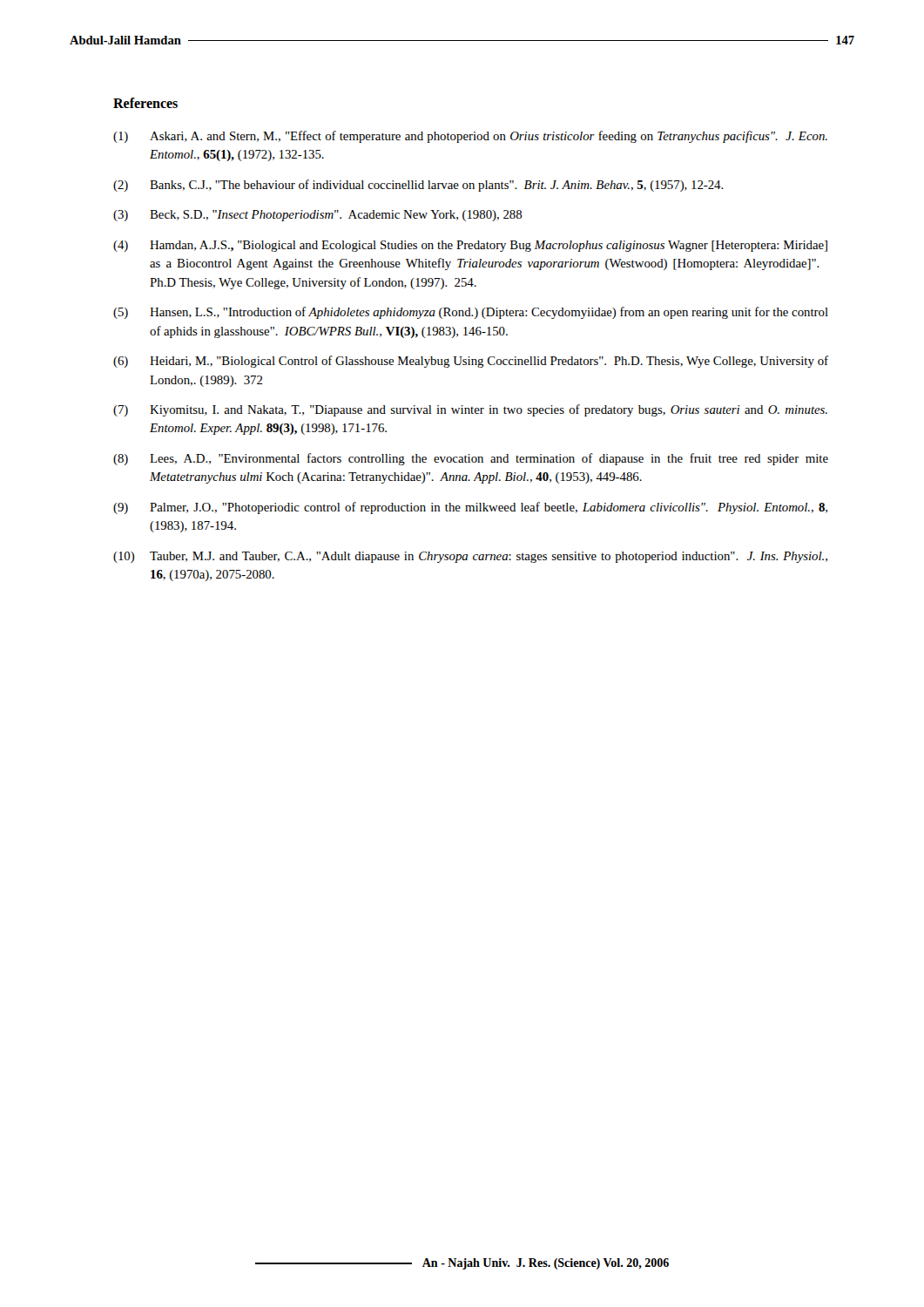Click the passage that begins "(9) Palmer, J.O., "Photoperiodic"

point(471,517)
